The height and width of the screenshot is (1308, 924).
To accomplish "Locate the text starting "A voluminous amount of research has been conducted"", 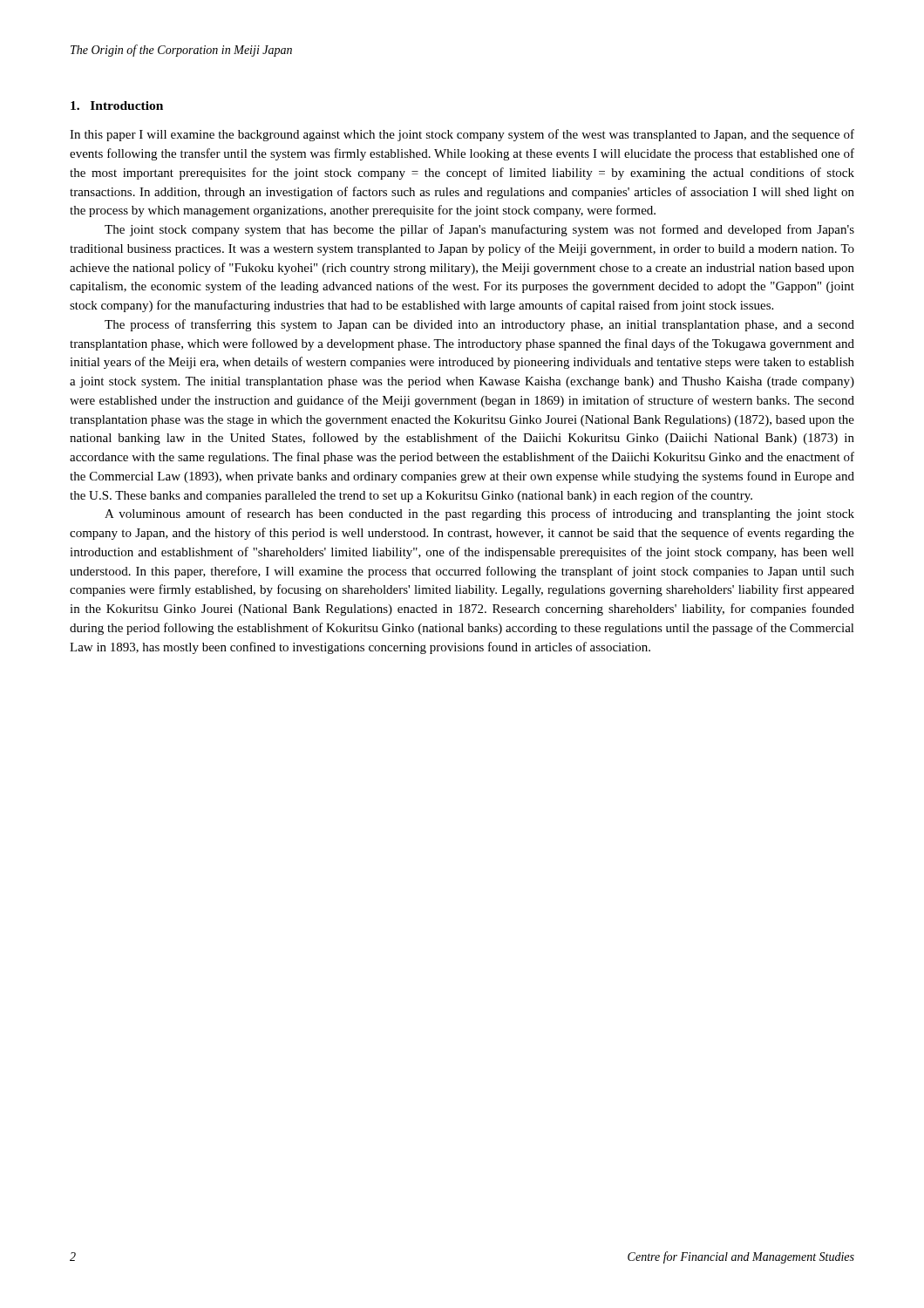I will (x=462, y=581).
